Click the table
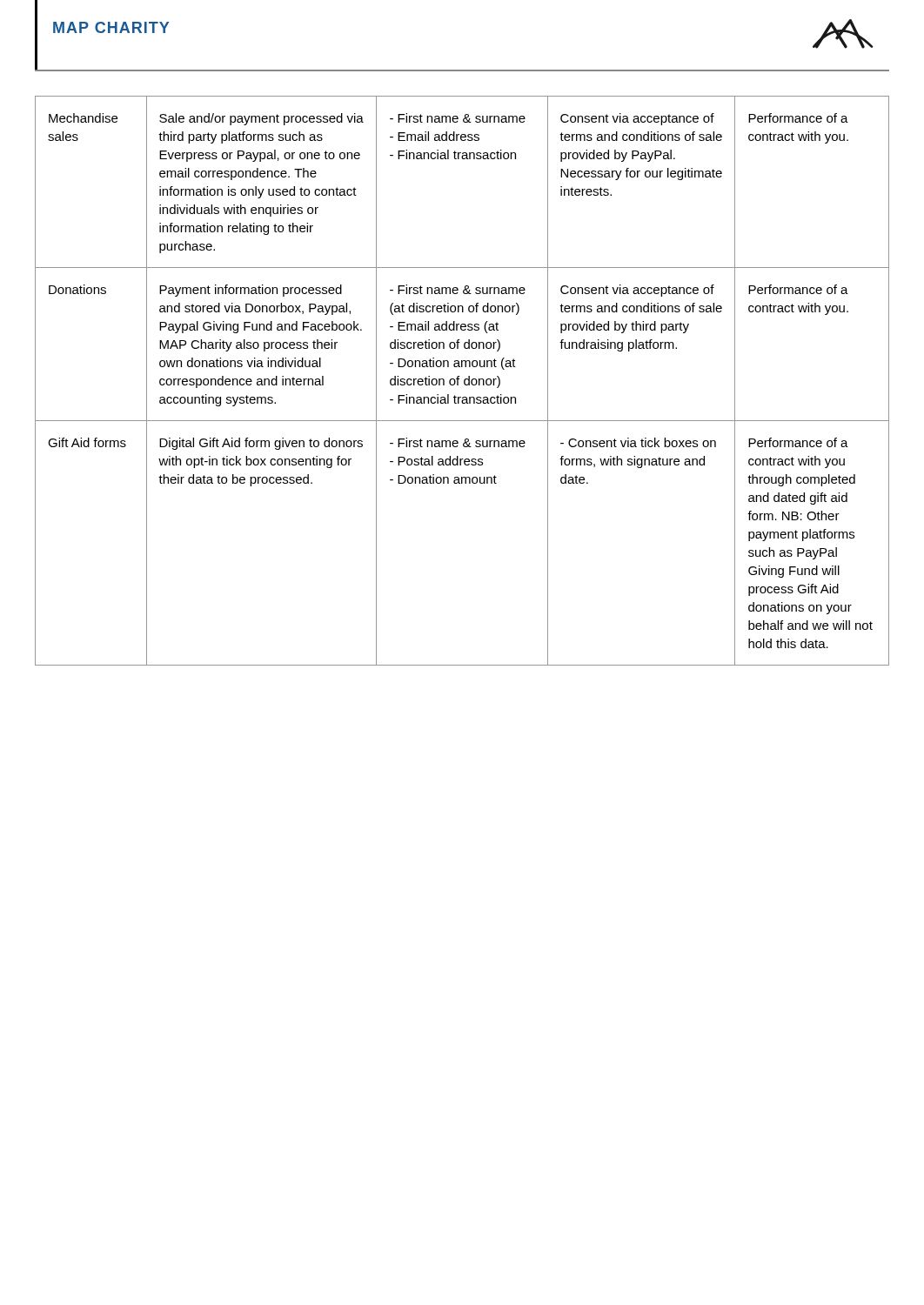The image size is (924, 1305). 462,381
